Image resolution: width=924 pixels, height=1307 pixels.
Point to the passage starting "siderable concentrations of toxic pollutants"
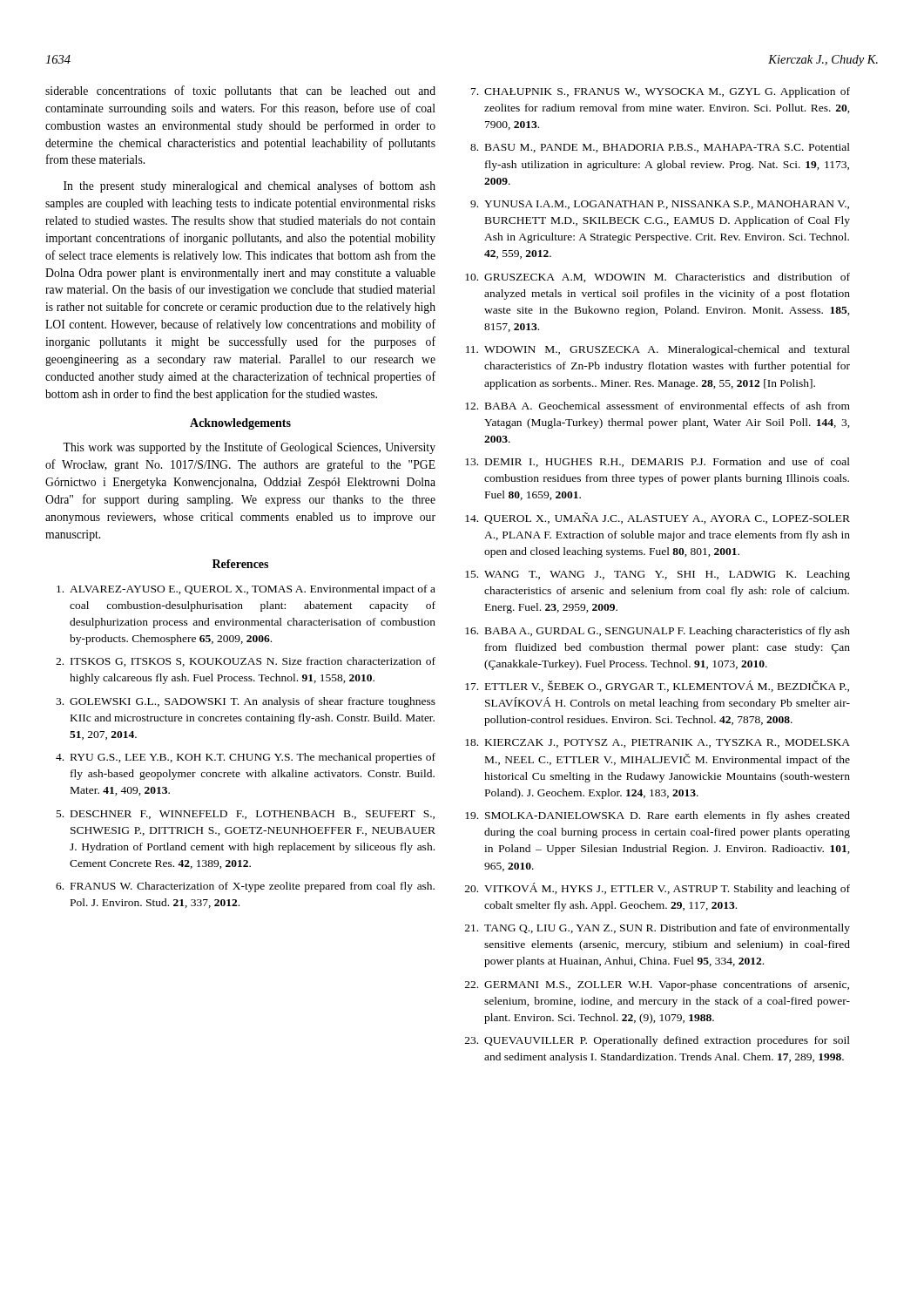pos(240,243)
